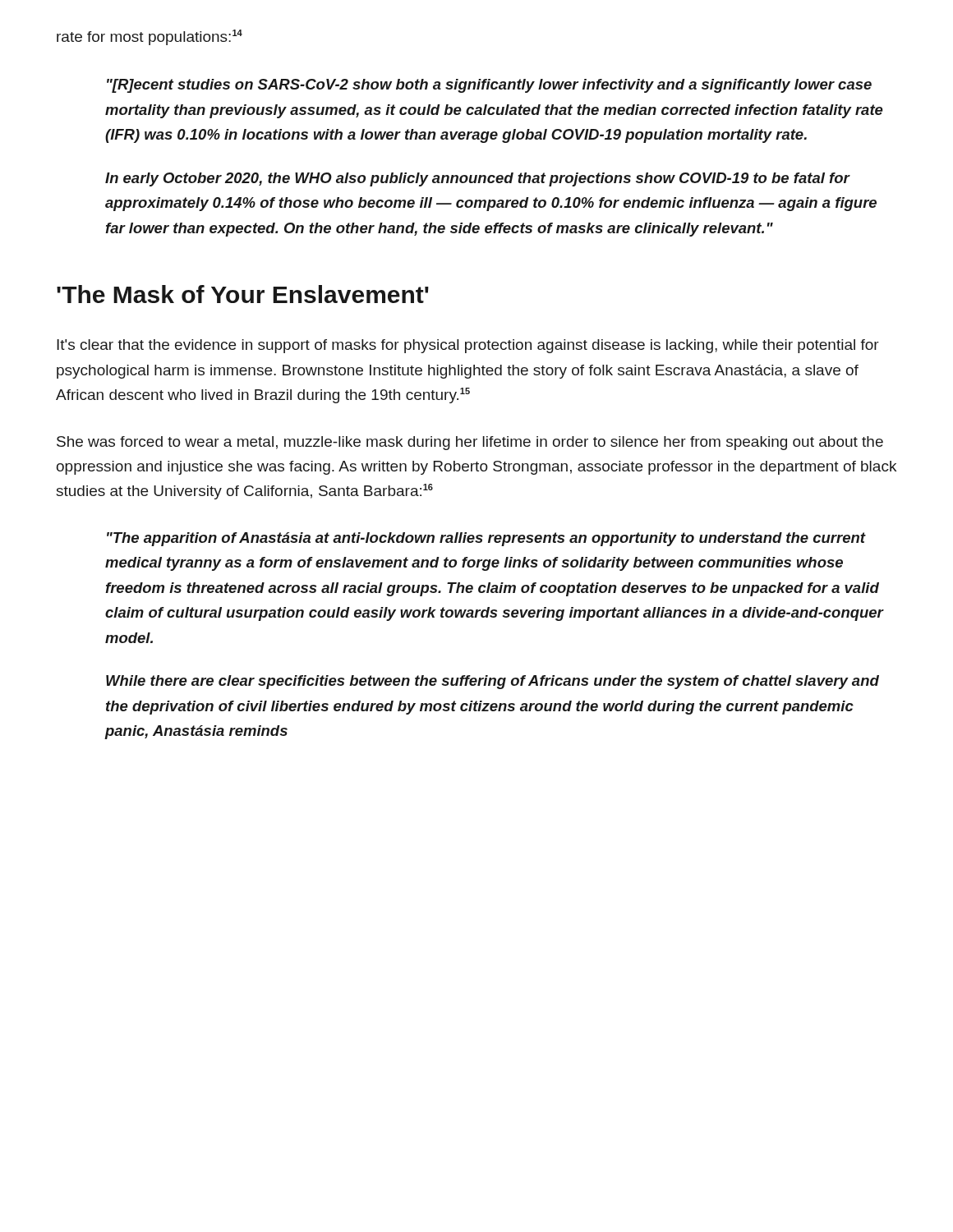Screen dimensions: 1232x953
Task: Find the text block that says "In early October 2020, the WHO also"
Action: coord(491,203)
